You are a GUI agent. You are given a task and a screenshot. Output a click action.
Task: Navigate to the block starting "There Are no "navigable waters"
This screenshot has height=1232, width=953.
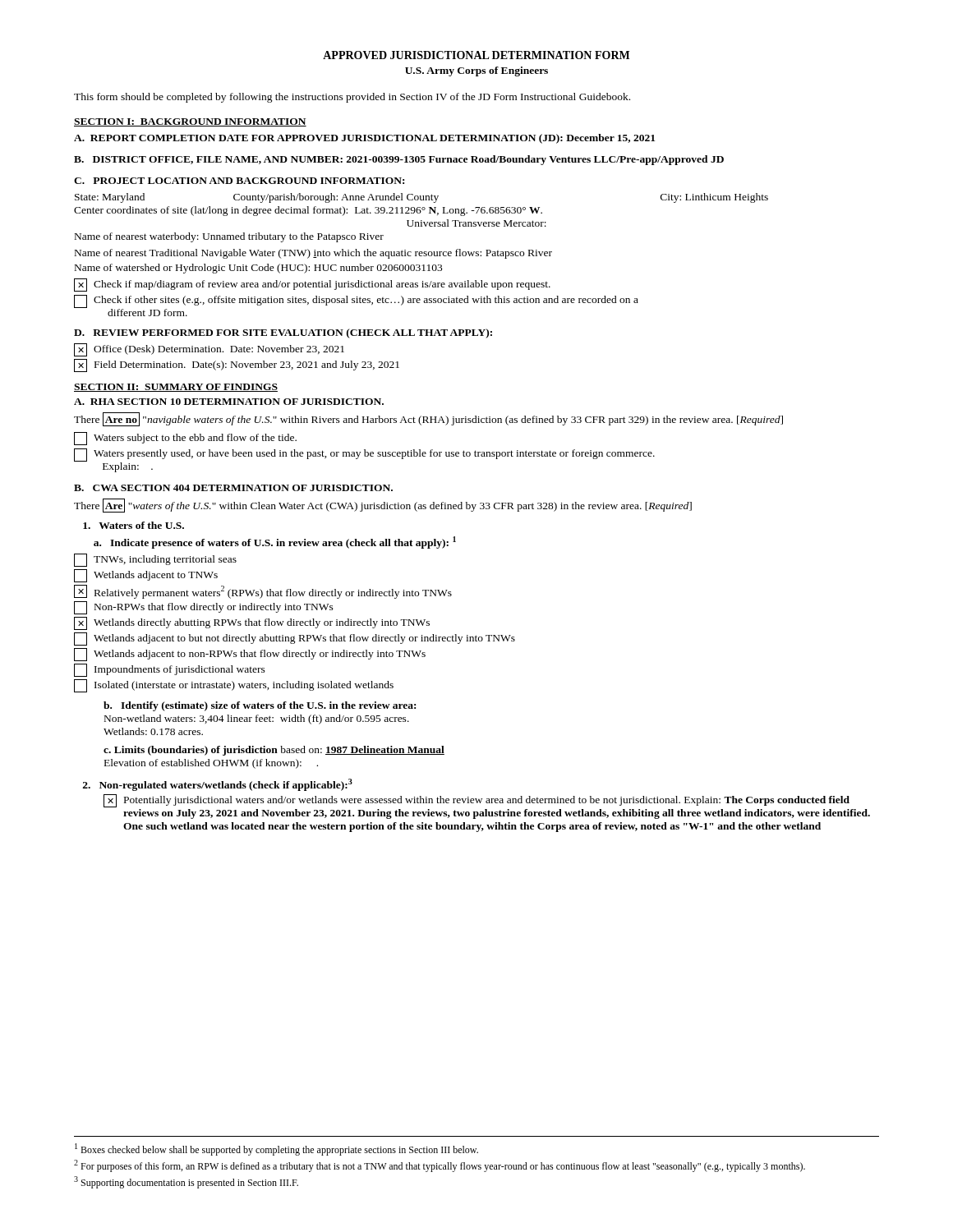[429, 420]
